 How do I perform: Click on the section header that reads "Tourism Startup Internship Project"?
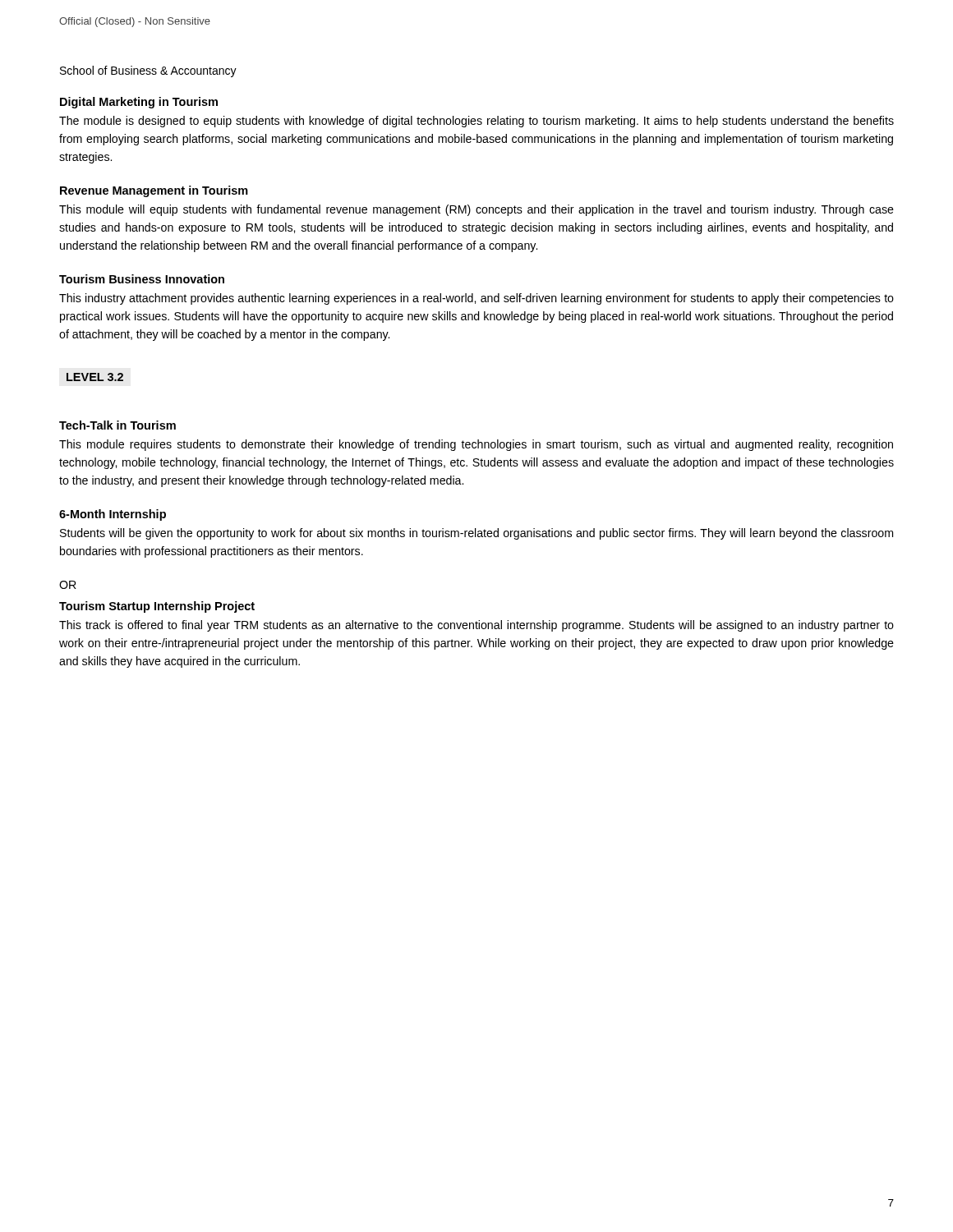coord(157,606)
